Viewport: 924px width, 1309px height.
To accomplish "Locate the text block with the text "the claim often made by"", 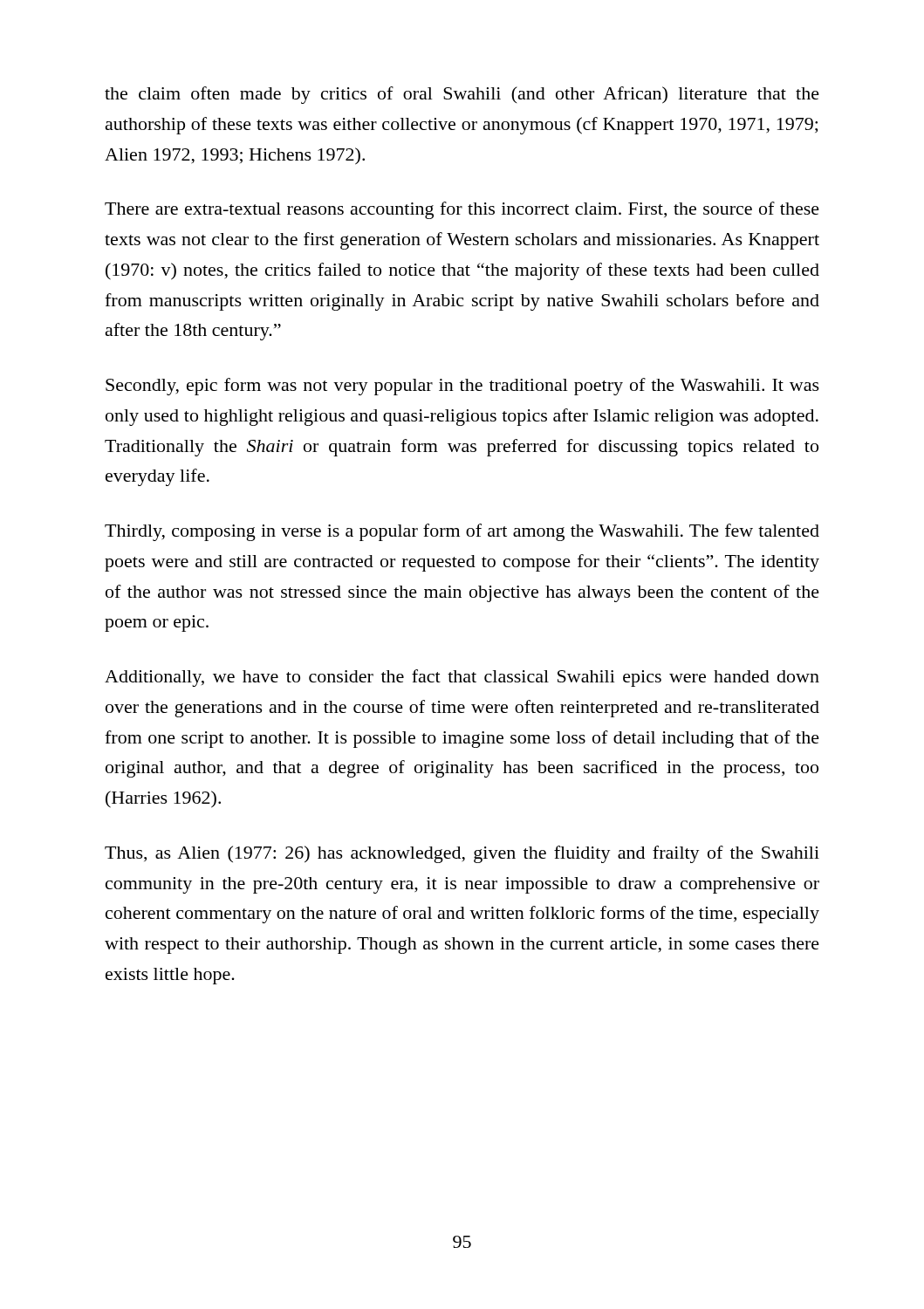I will (x=462, y=123).
